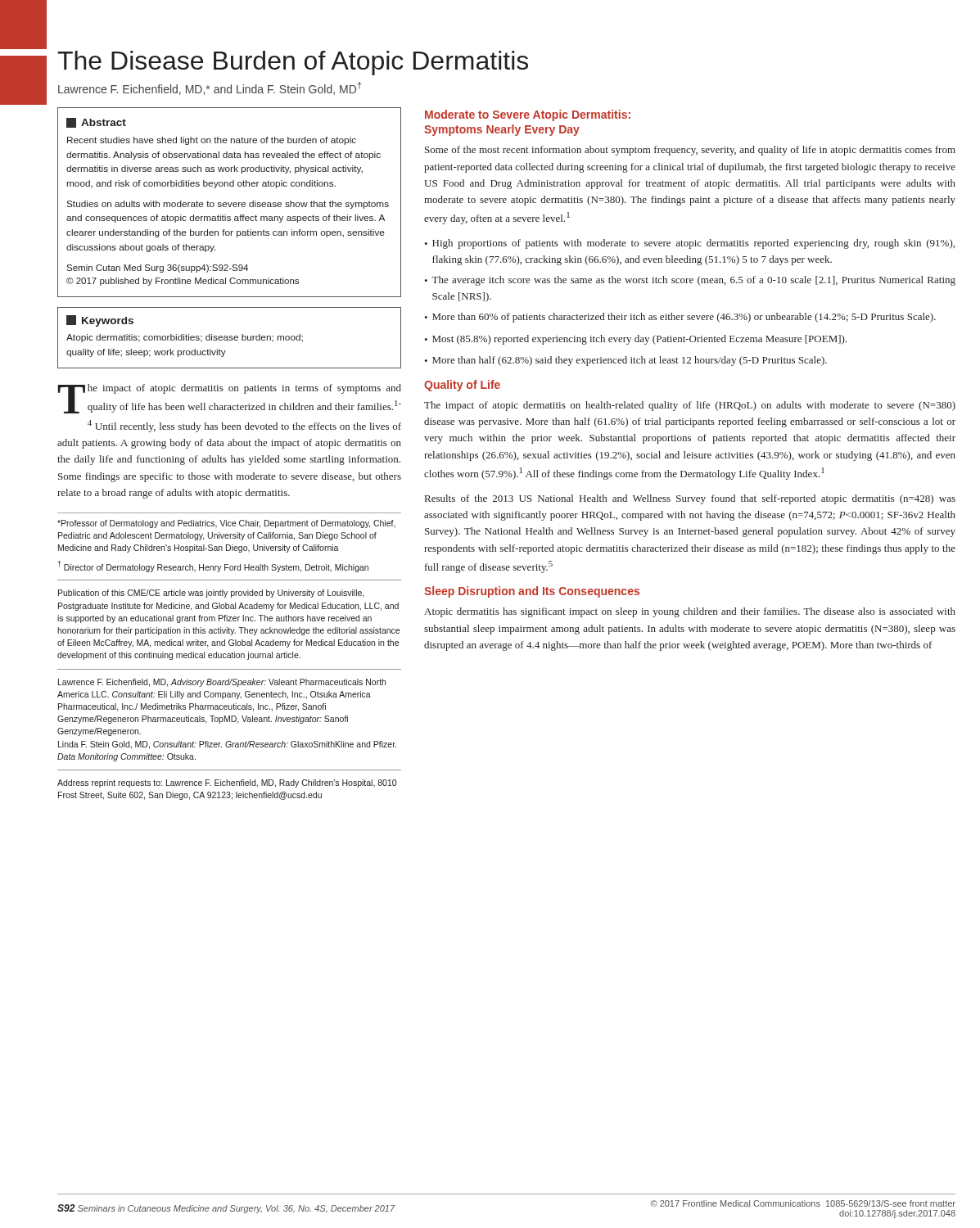This screenshot has height=1228, width=980.
Task: Point to "The Disease Burden of Atopic Dermatitis"
Action: [x=506, y=61]
